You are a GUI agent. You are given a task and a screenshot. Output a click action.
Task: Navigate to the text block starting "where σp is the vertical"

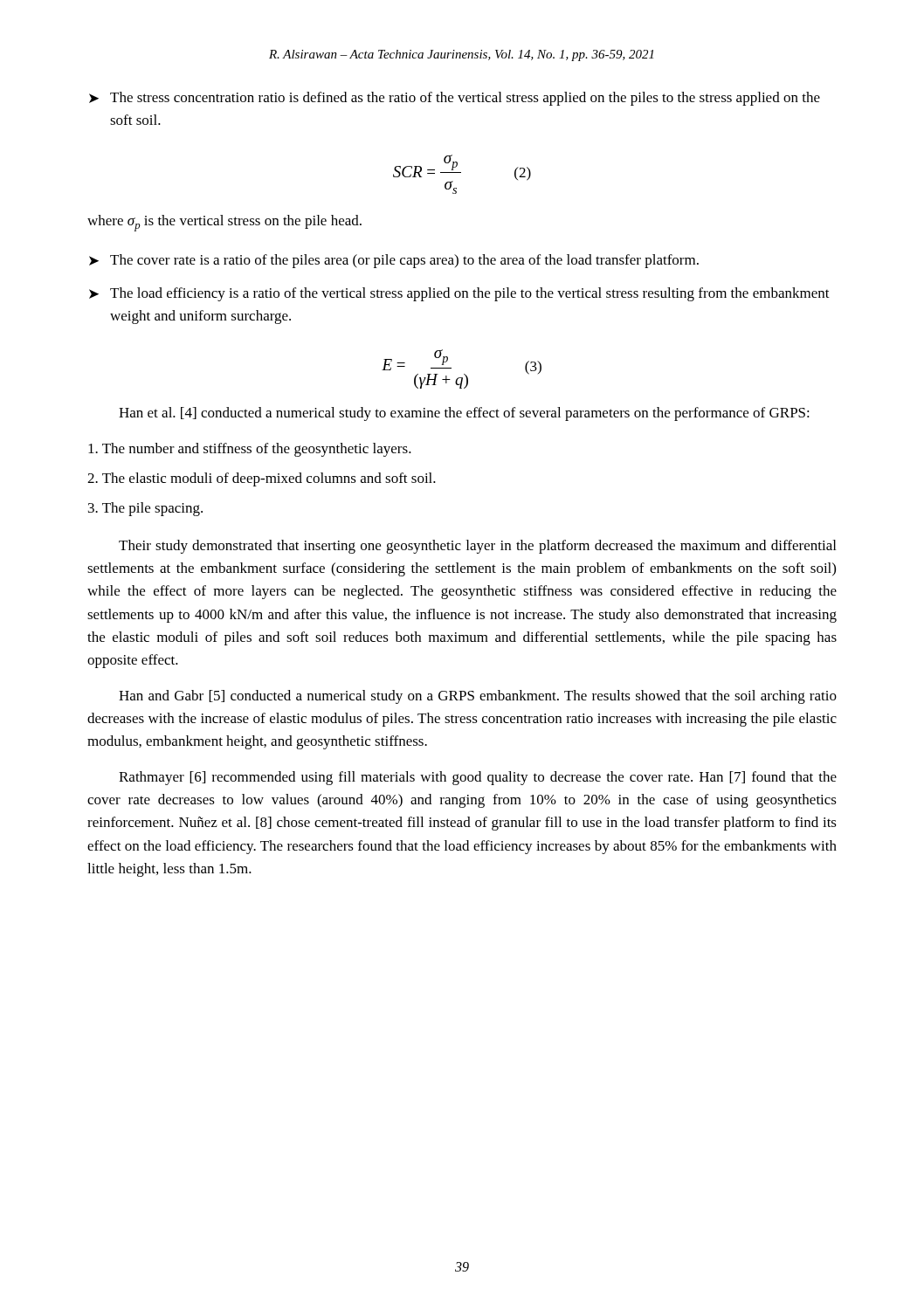(x=225, y=222)
